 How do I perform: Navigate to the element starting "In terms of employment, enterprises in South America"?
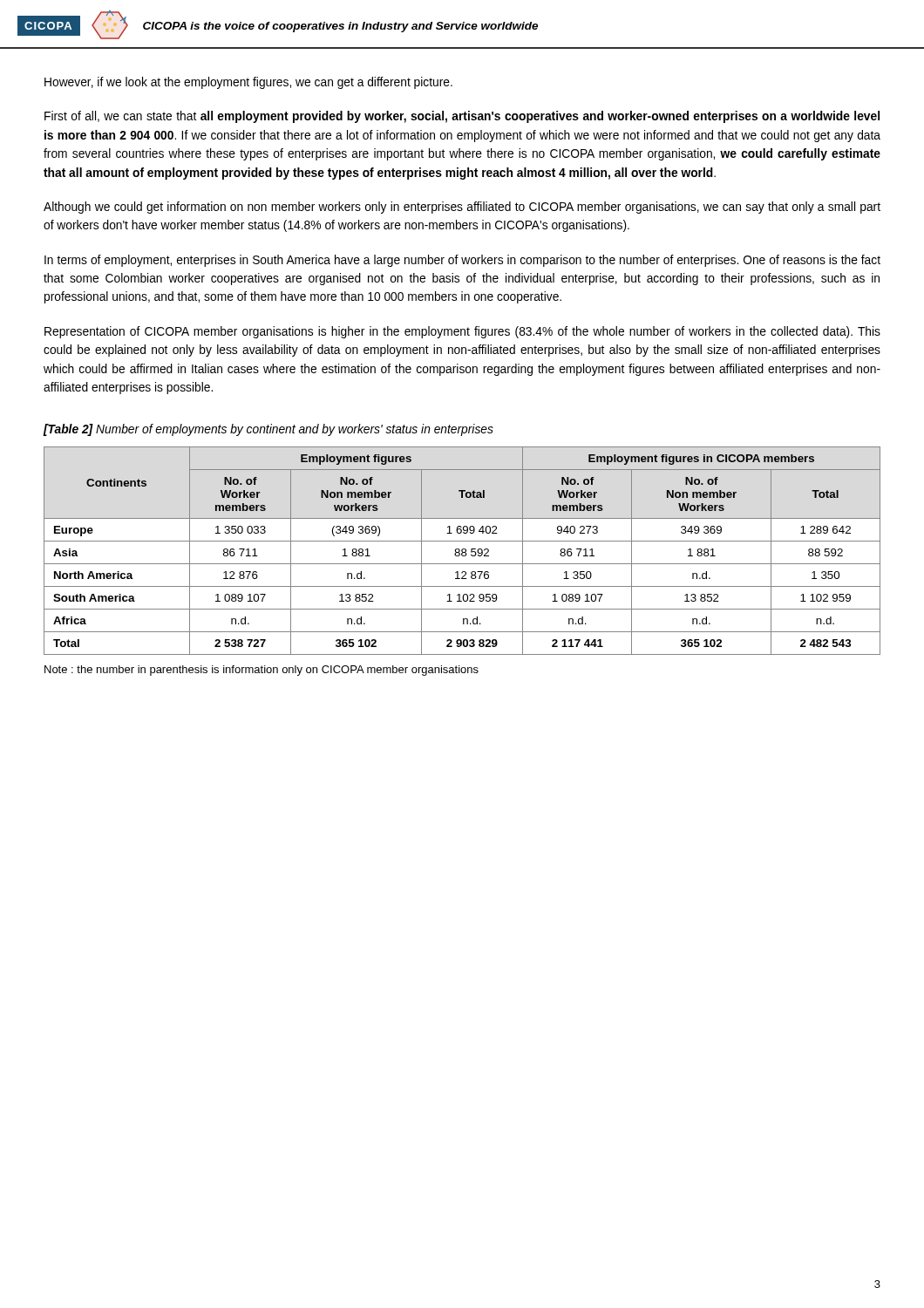pyautogui.click(x=462, y=279)
